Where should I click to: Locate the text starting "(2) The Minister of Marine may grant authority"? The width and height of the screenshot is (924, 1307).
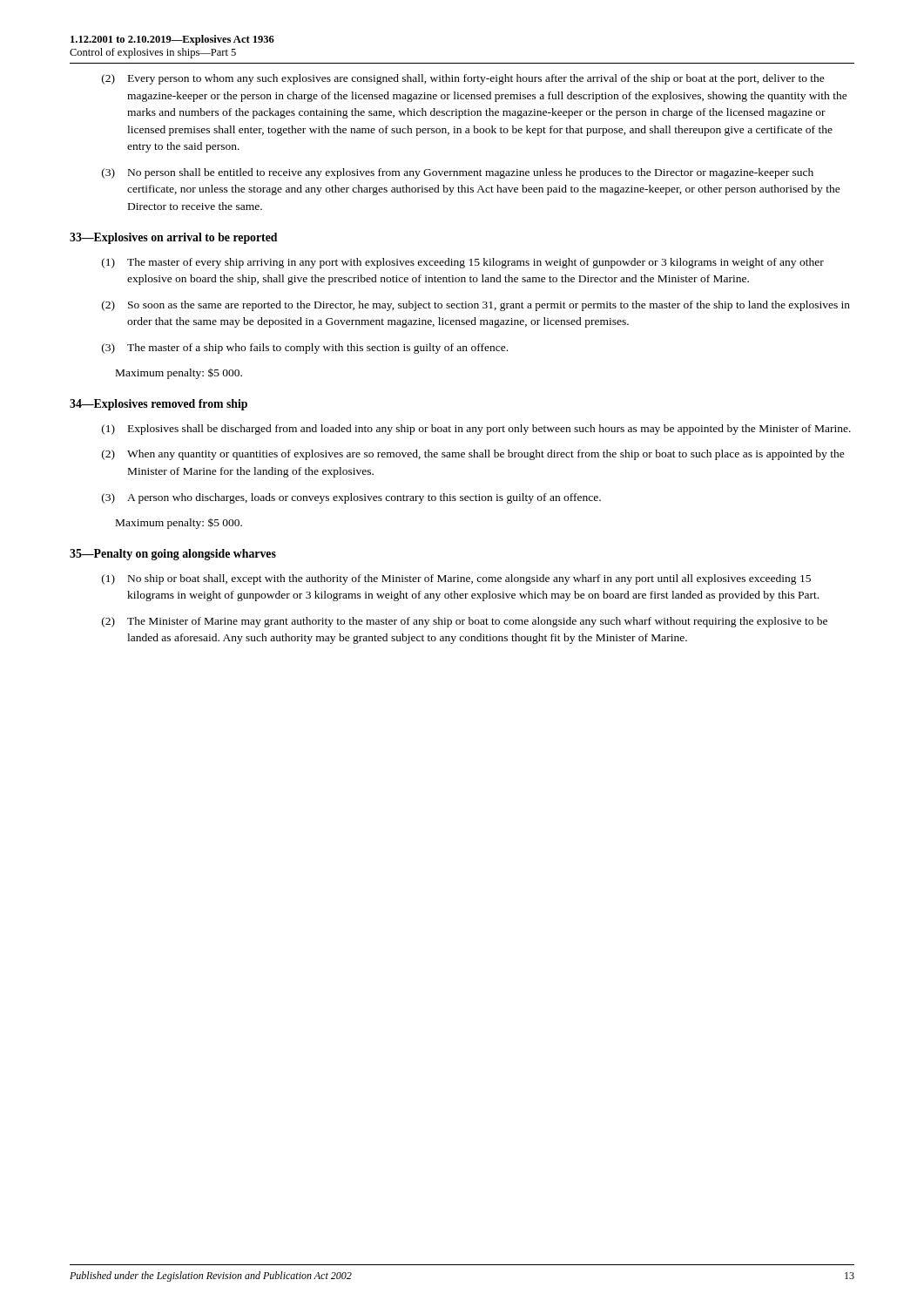(x=462, y=629)
